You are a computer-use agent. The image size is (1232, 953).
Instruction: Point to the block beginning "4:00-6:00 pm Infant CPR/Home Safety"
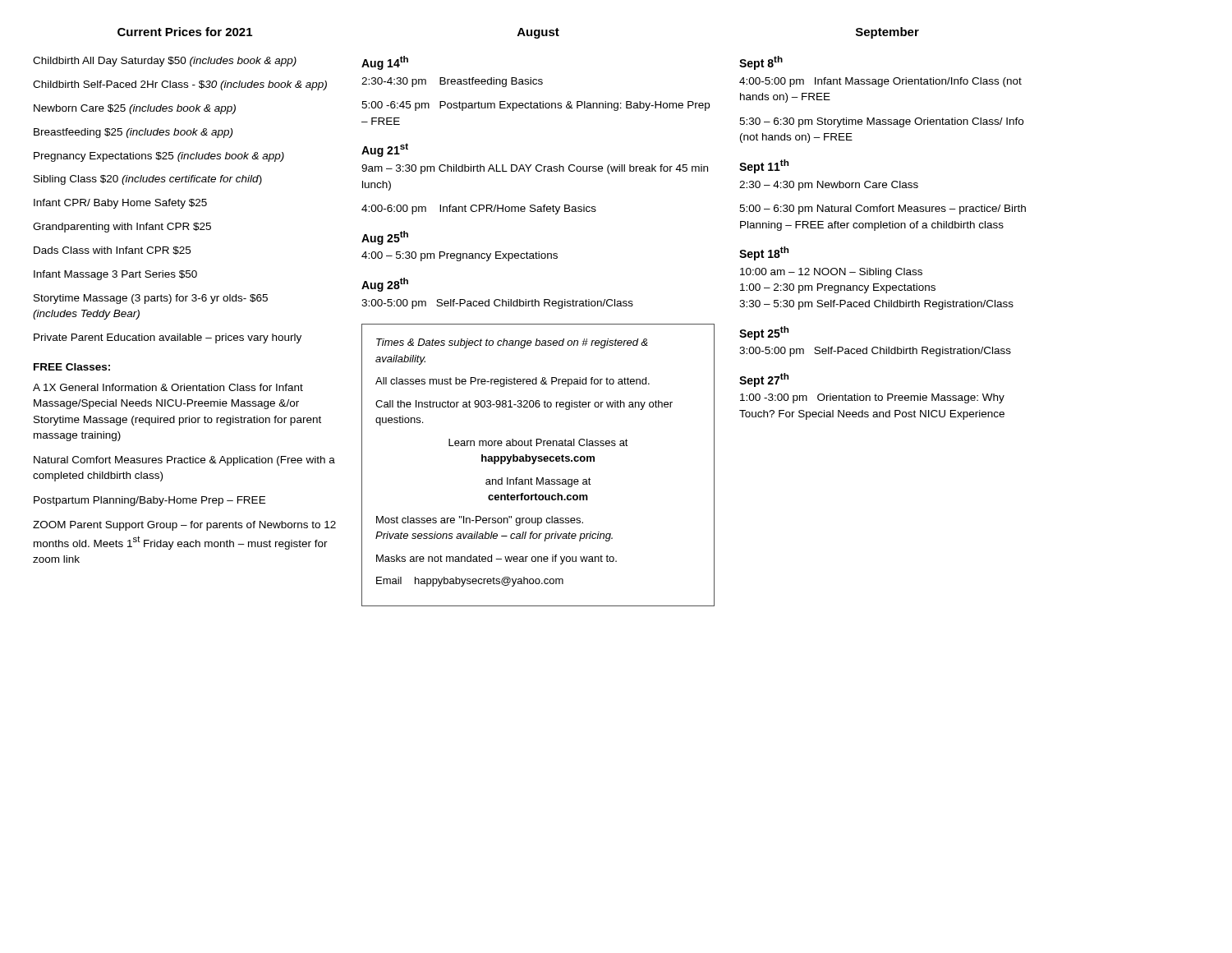479,208
